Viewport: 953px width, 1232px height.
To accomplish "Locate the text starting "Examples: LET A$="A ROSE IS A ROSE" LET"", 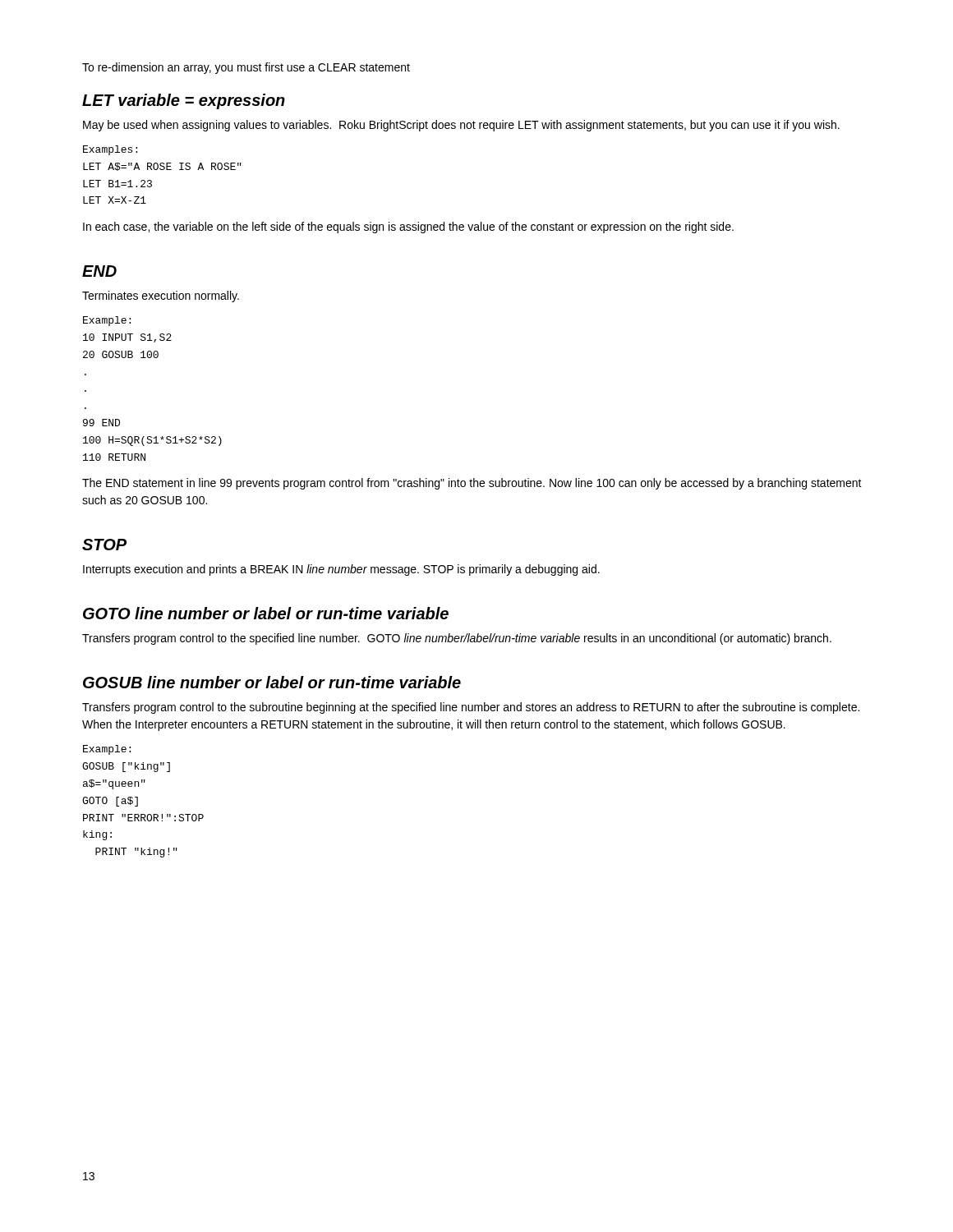I will [110, 150].
